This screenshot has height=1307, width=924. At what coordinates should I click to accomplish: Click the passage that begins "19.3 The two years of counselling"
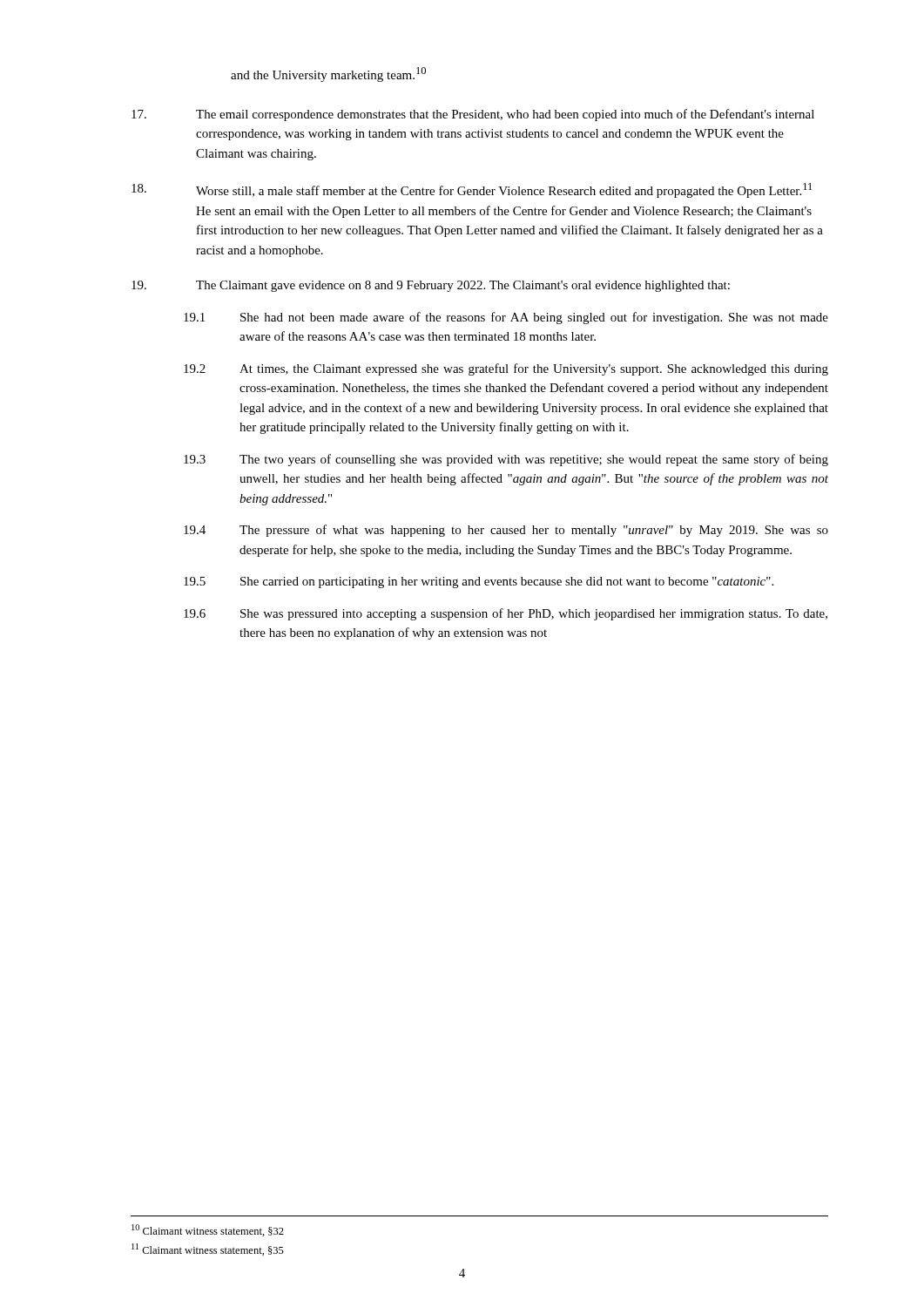tap(506, 479)
